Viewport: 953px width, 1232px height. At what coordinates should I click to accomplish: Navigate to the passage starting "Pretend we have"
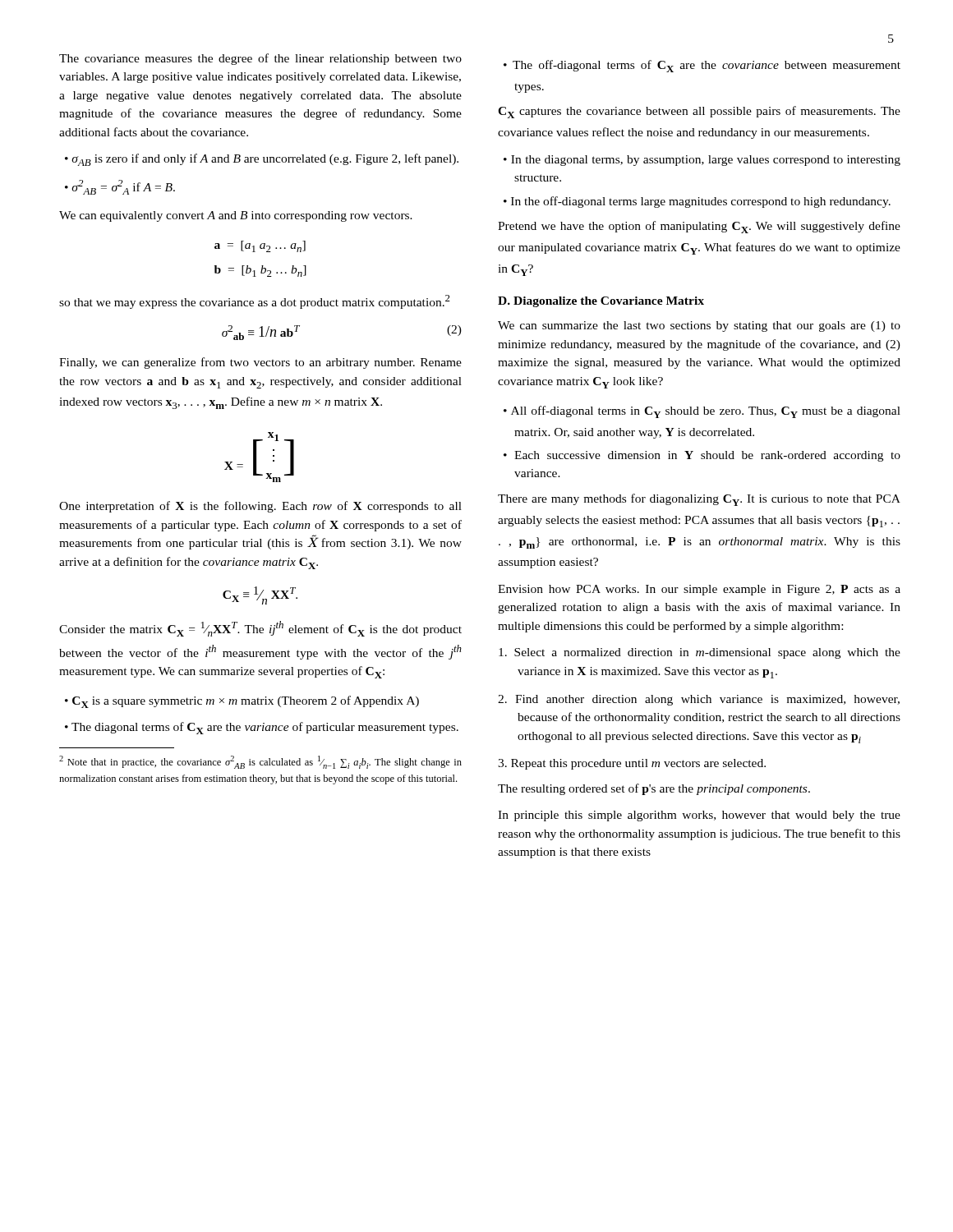click(x=699, y=249)
